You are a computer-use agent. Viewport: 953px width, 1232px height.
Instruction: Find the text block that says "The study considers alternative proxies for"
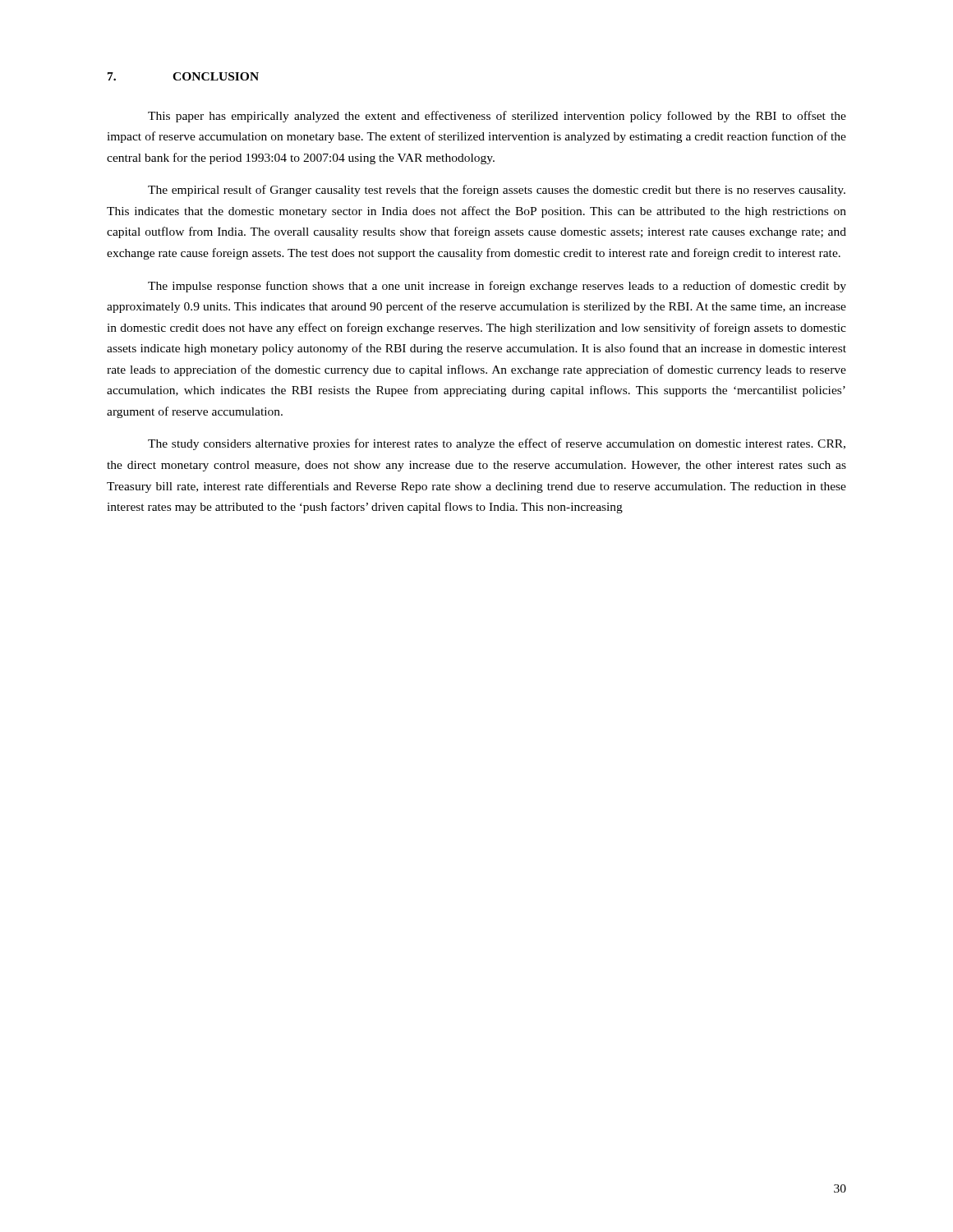click(476, 475)
